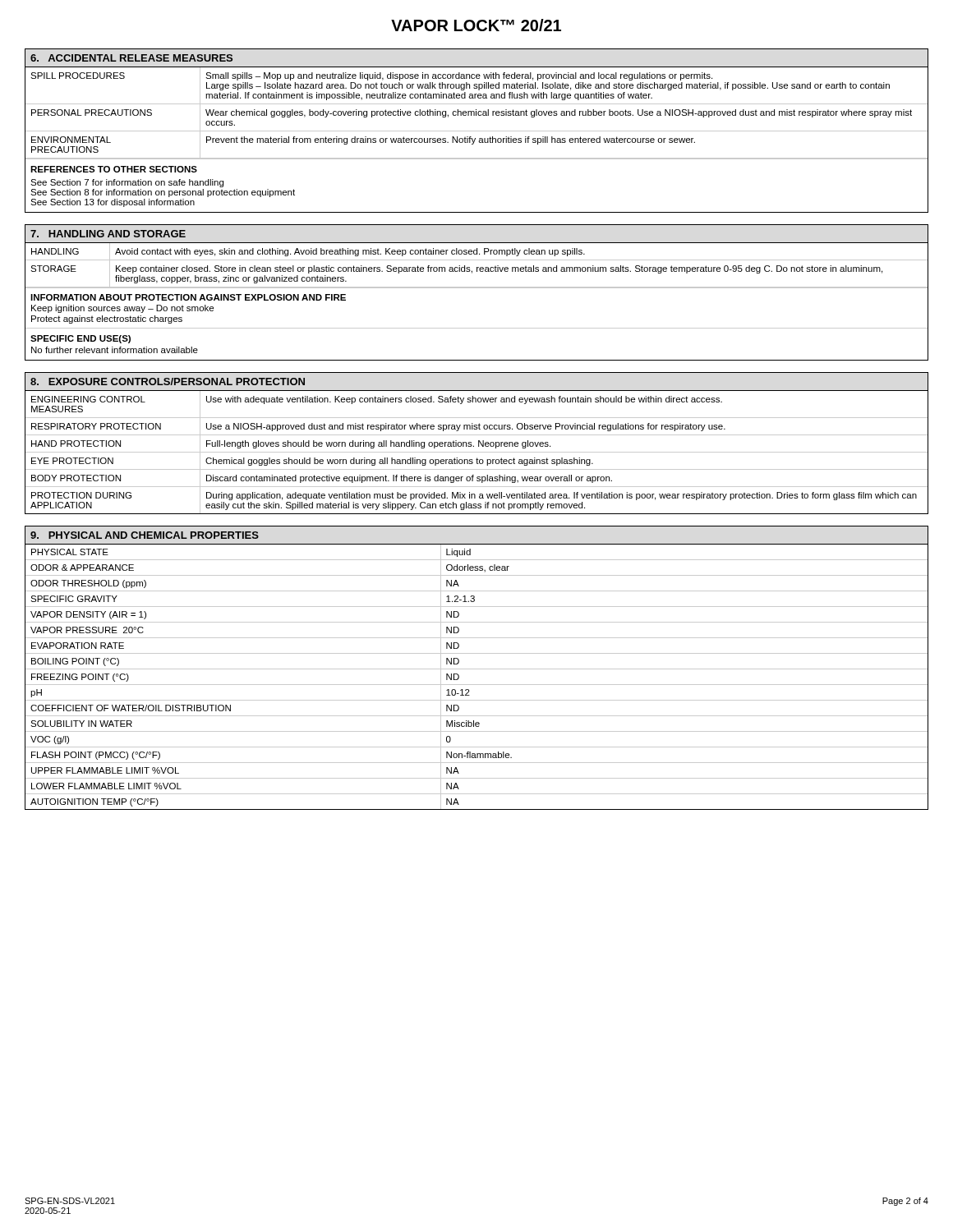
Task: Click on the table containing "COEFFICIENT OF WATER/OIL"
Action: pyautogui.click(x=476, y=677)
